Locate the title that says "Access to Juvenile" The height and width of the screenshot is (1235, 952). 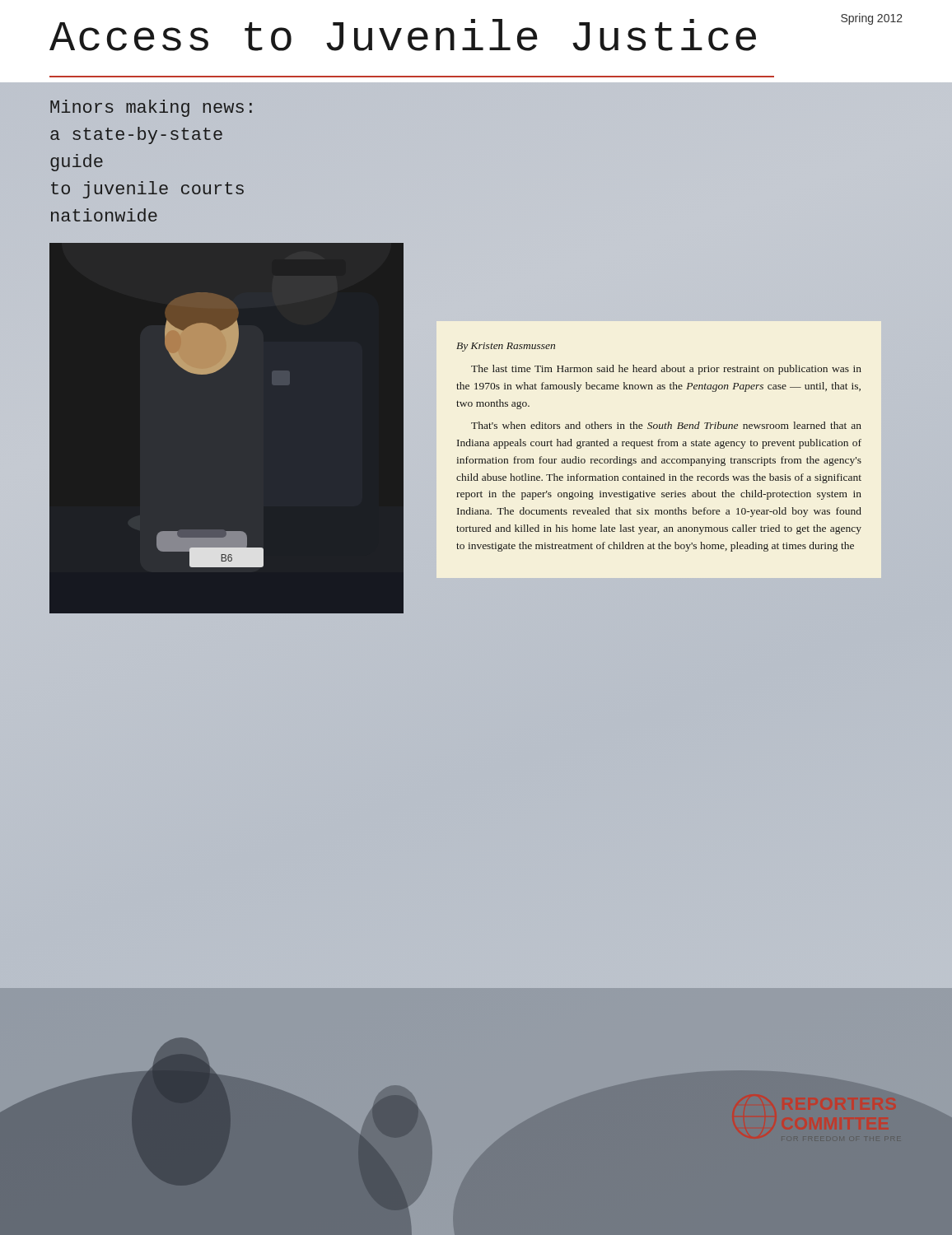coord(405,39)
